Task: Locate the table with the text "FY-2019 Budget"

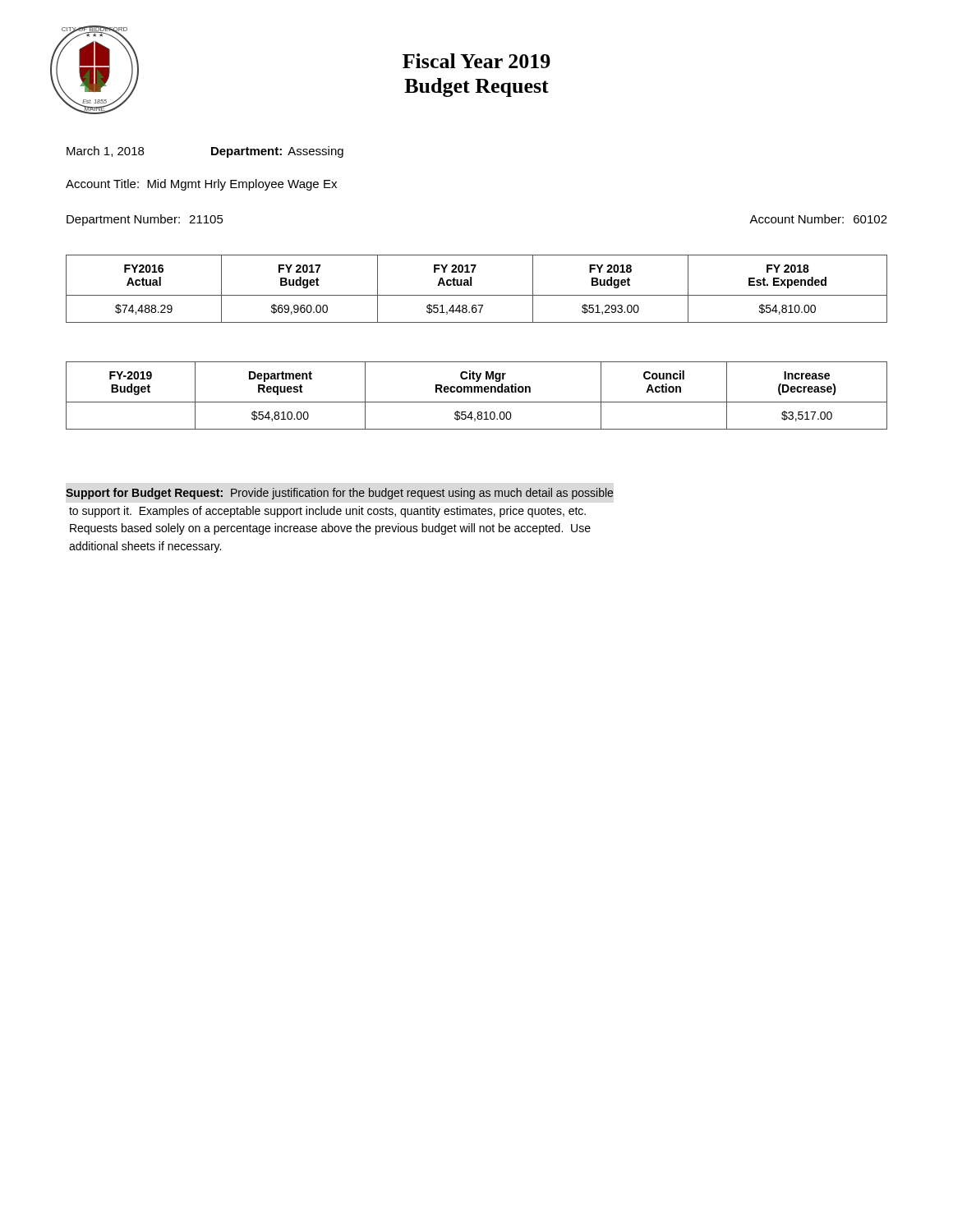Action: [x=476, y=395]
